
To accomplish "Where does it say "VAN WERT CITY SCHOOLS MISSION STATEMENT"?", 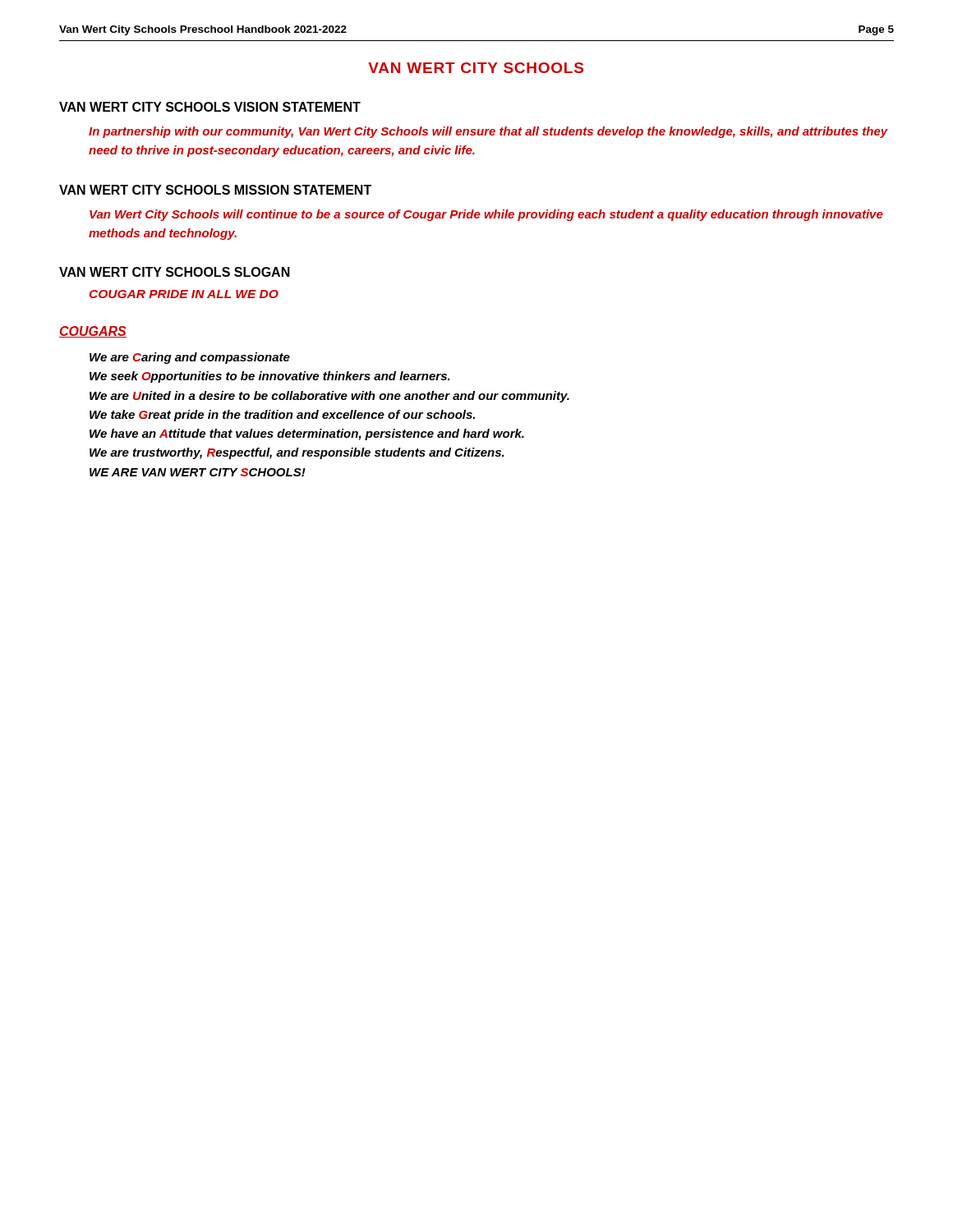I will click(x=215, y=190).
